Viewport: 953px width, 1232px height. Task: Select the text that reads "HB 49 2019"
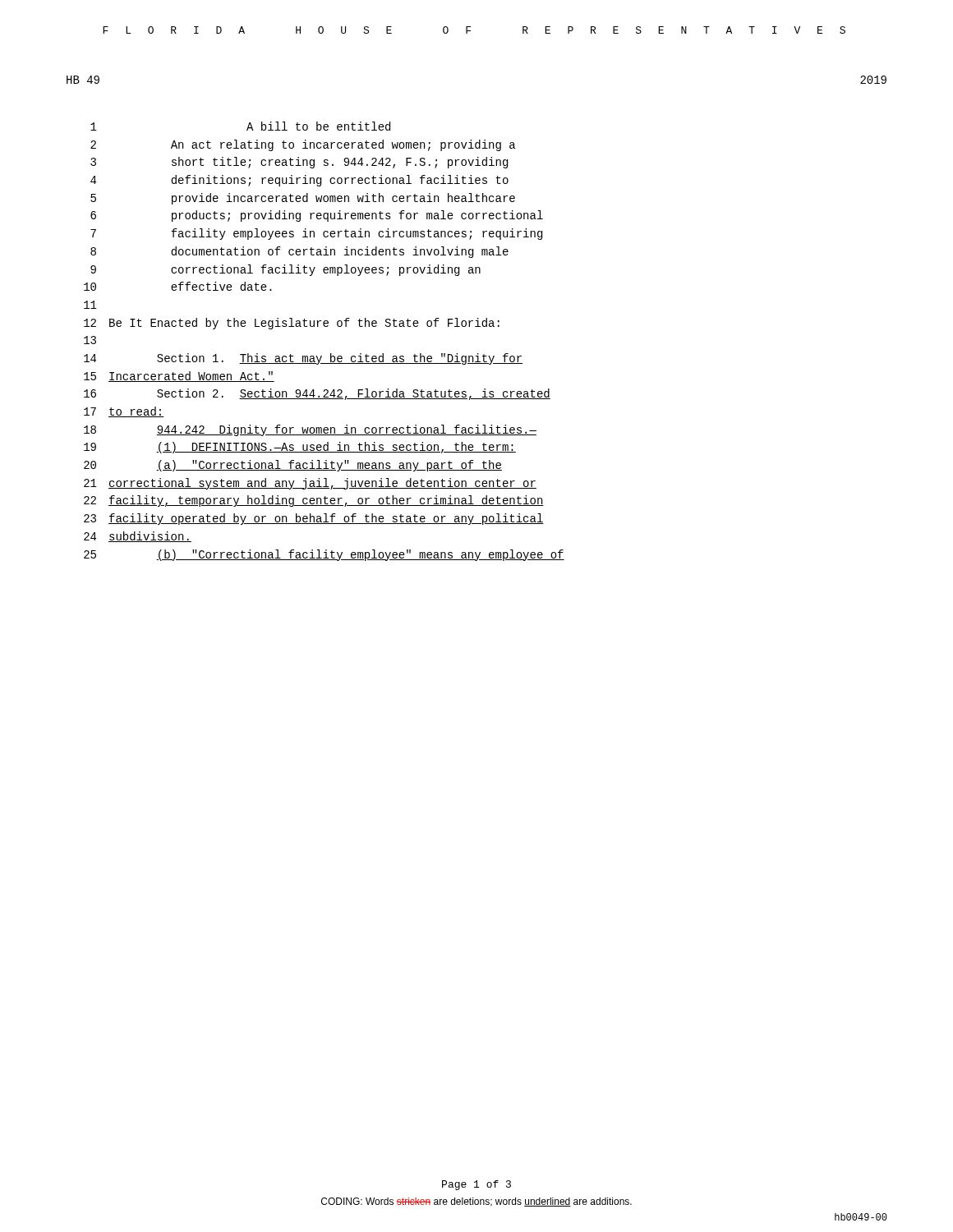pyautogui.click(x=76, y=79)
